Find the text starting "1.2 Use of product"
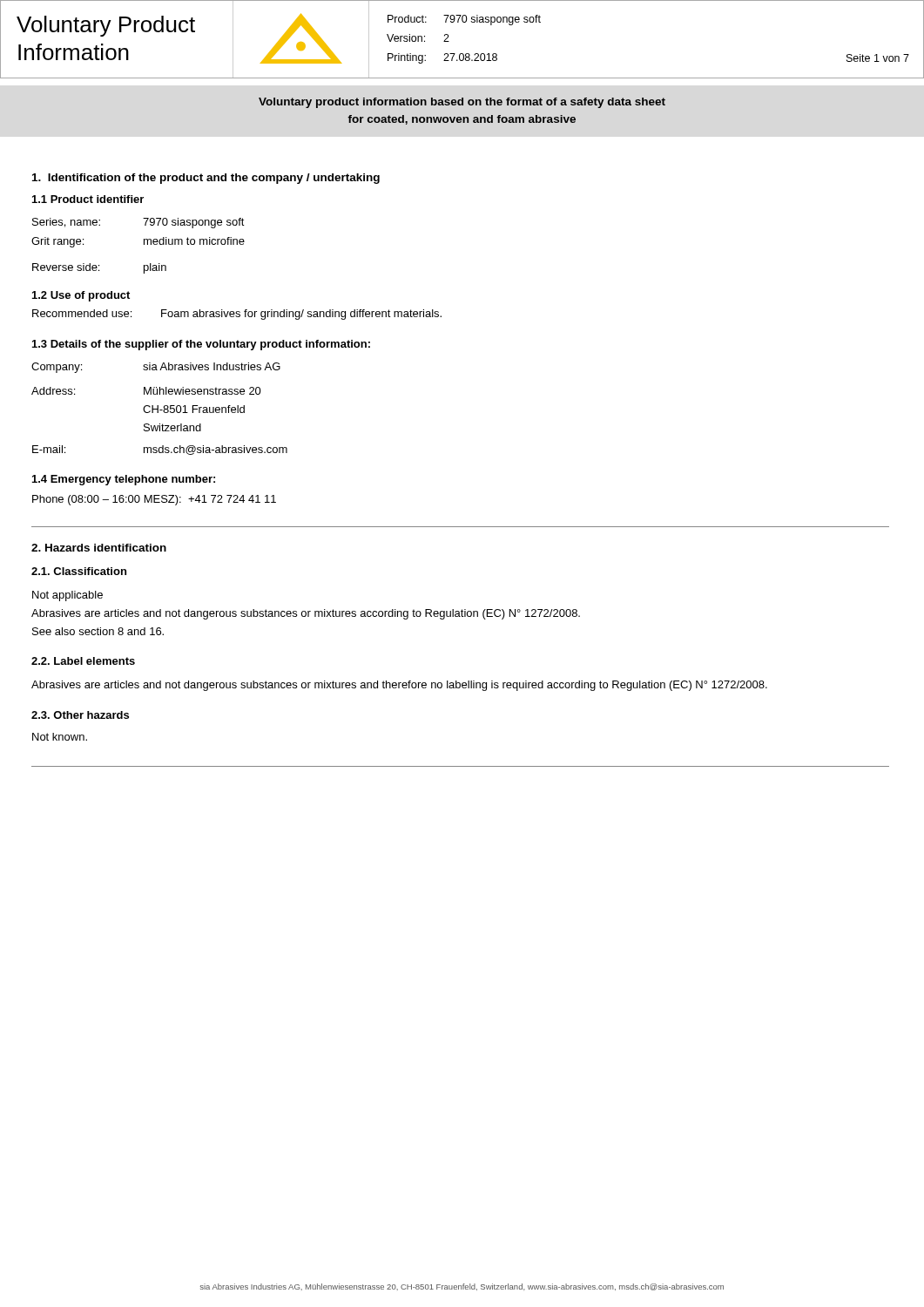The image size is (924, 1307). [x=81, y=295]
